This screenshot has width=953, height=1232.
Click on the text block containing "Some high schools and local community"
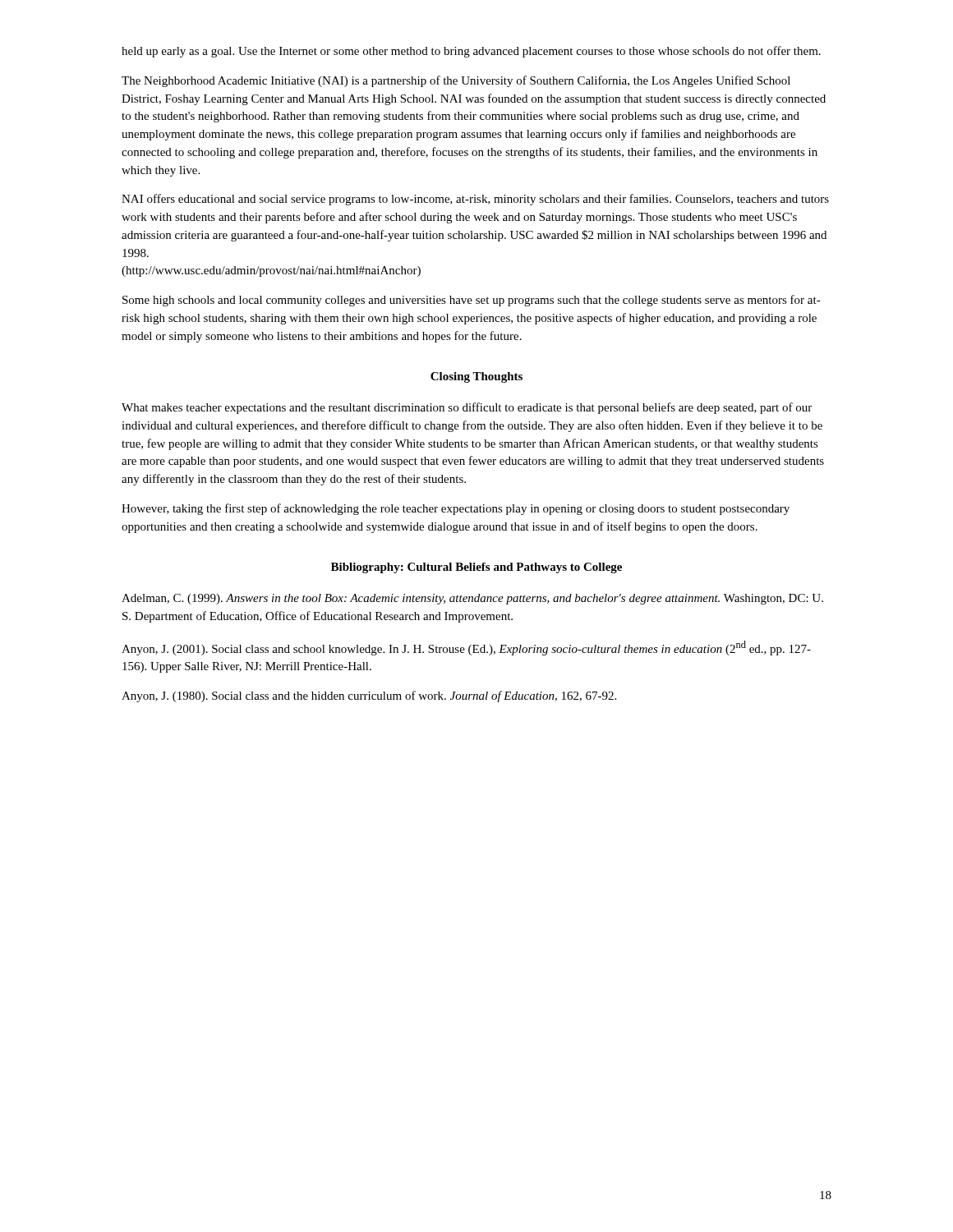[x=476, y=318]
